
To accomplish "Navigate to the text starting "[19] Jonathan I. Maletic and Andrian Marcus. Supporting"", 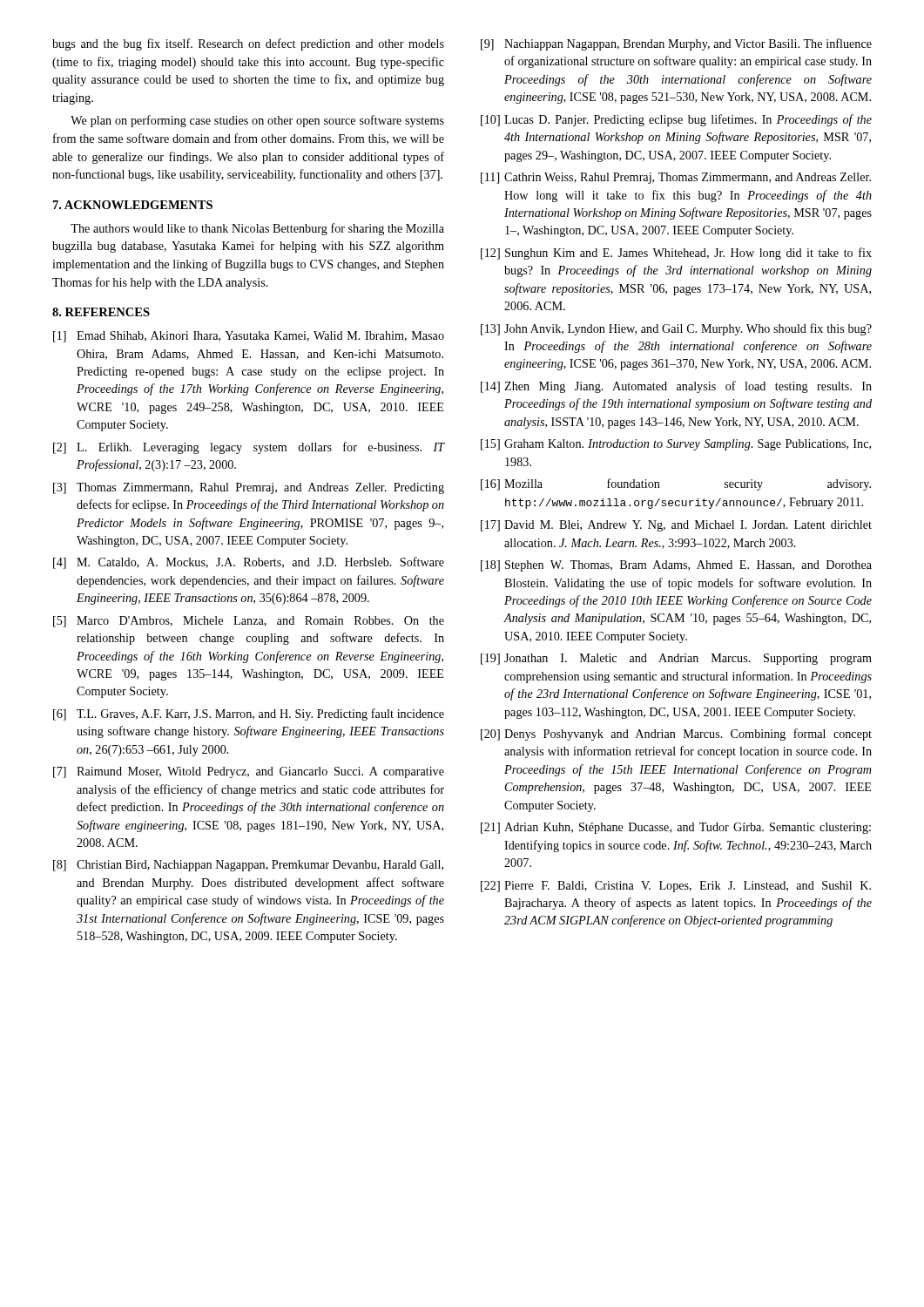I will (676, 685).
